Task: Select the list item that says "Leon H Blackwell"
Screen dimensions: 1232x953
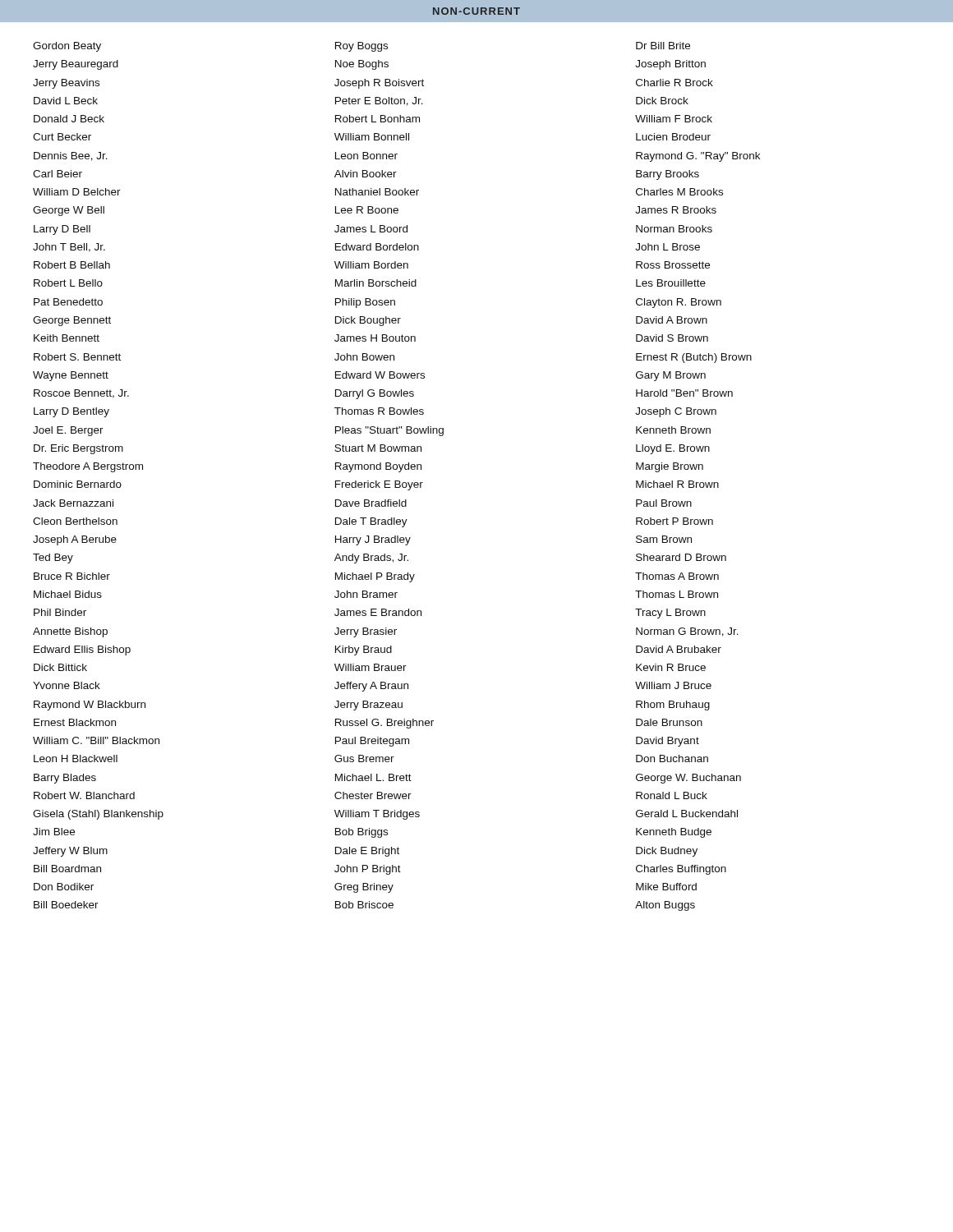Action: pos(75,759)
